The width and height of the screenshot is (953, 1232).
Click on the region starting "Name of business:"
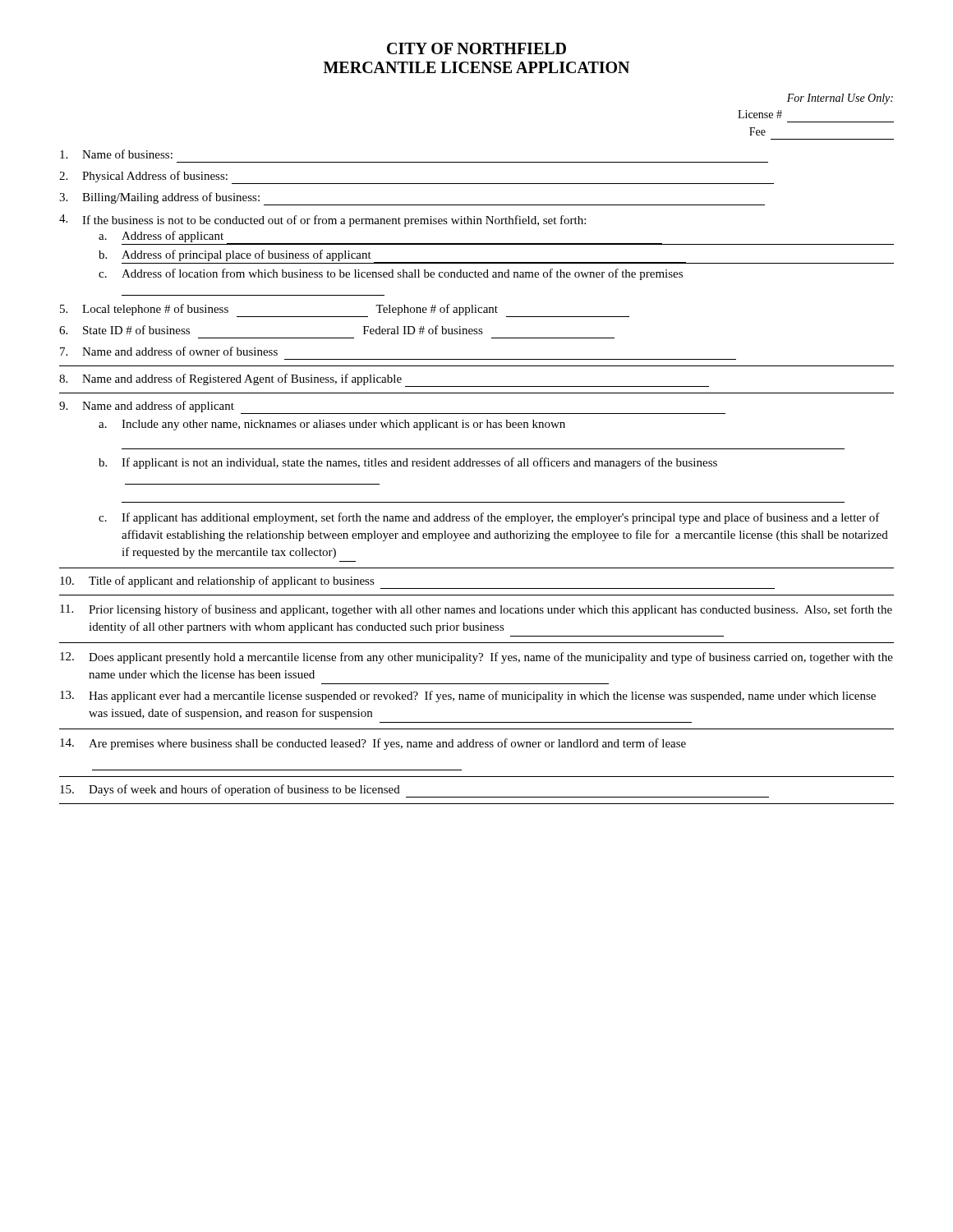pos(476,155)
